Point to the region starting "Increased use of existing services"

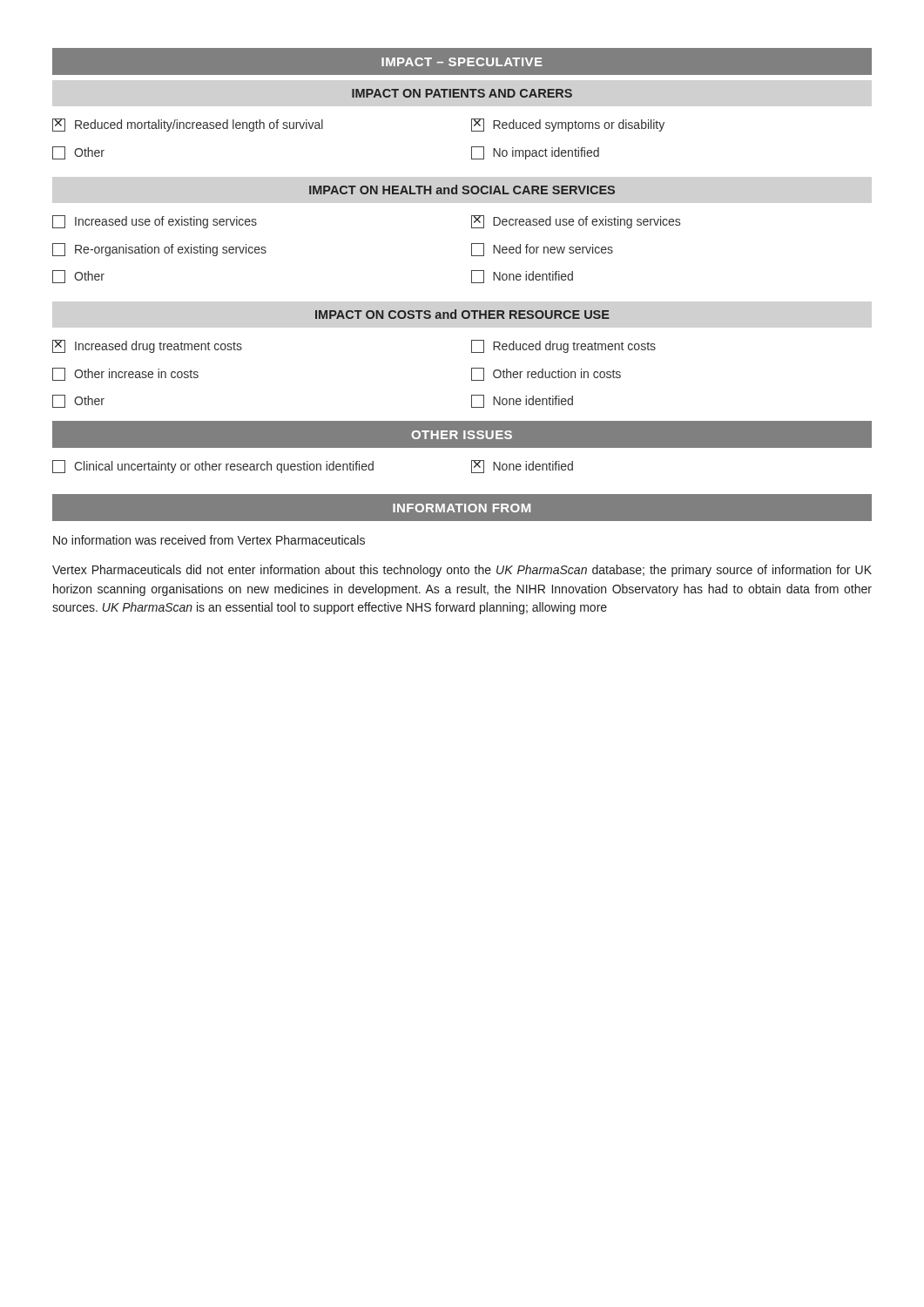[x=155, y=222]
